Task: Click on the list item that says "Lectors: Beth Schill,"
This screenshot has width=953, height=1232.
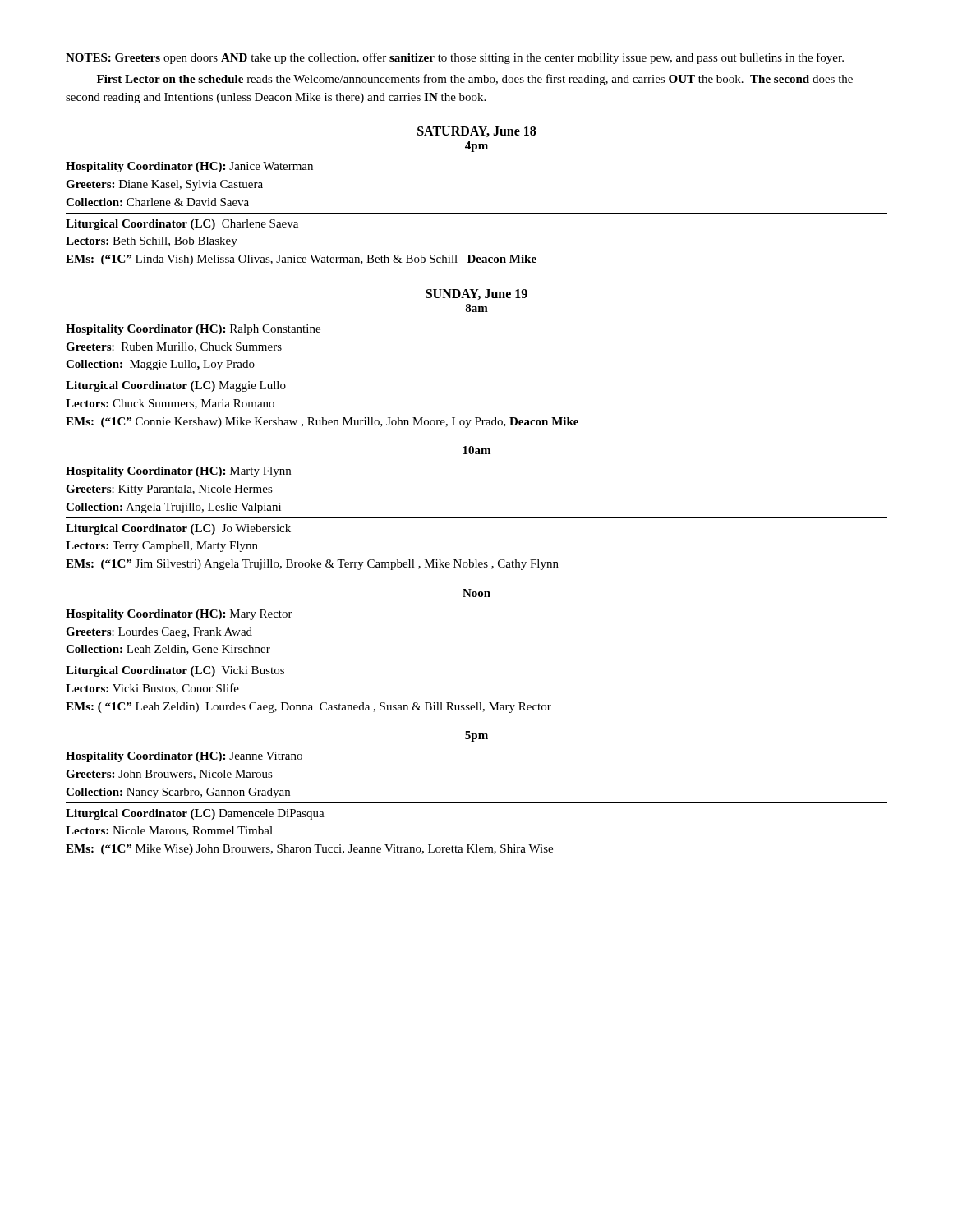Action: (x=151, y=241)
